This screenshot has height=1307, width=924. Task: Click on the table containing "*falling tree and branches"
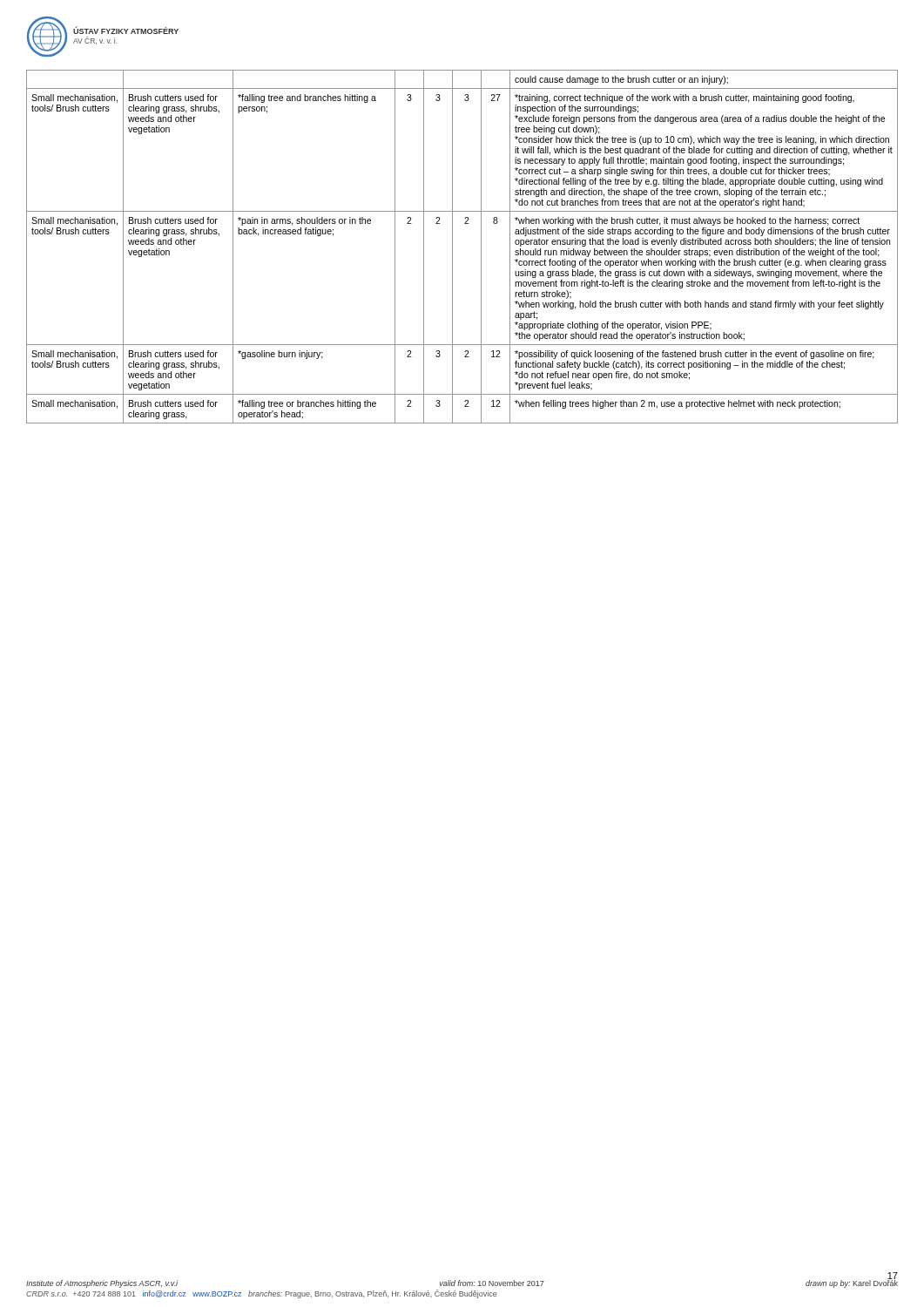[462, 662]
